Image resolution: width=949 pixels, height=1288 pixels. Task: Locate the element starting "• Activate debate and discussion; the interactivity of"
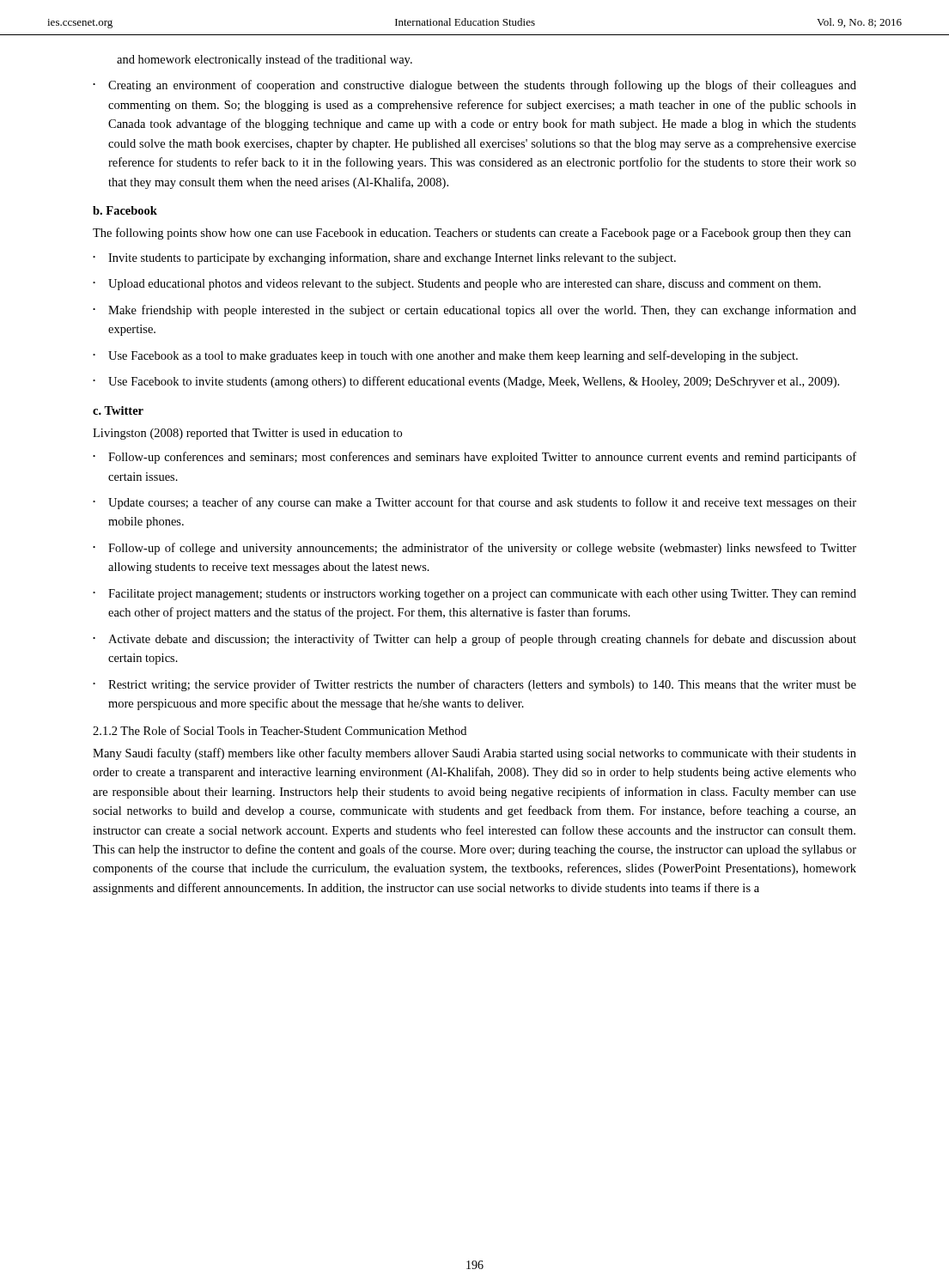point(474,649)
